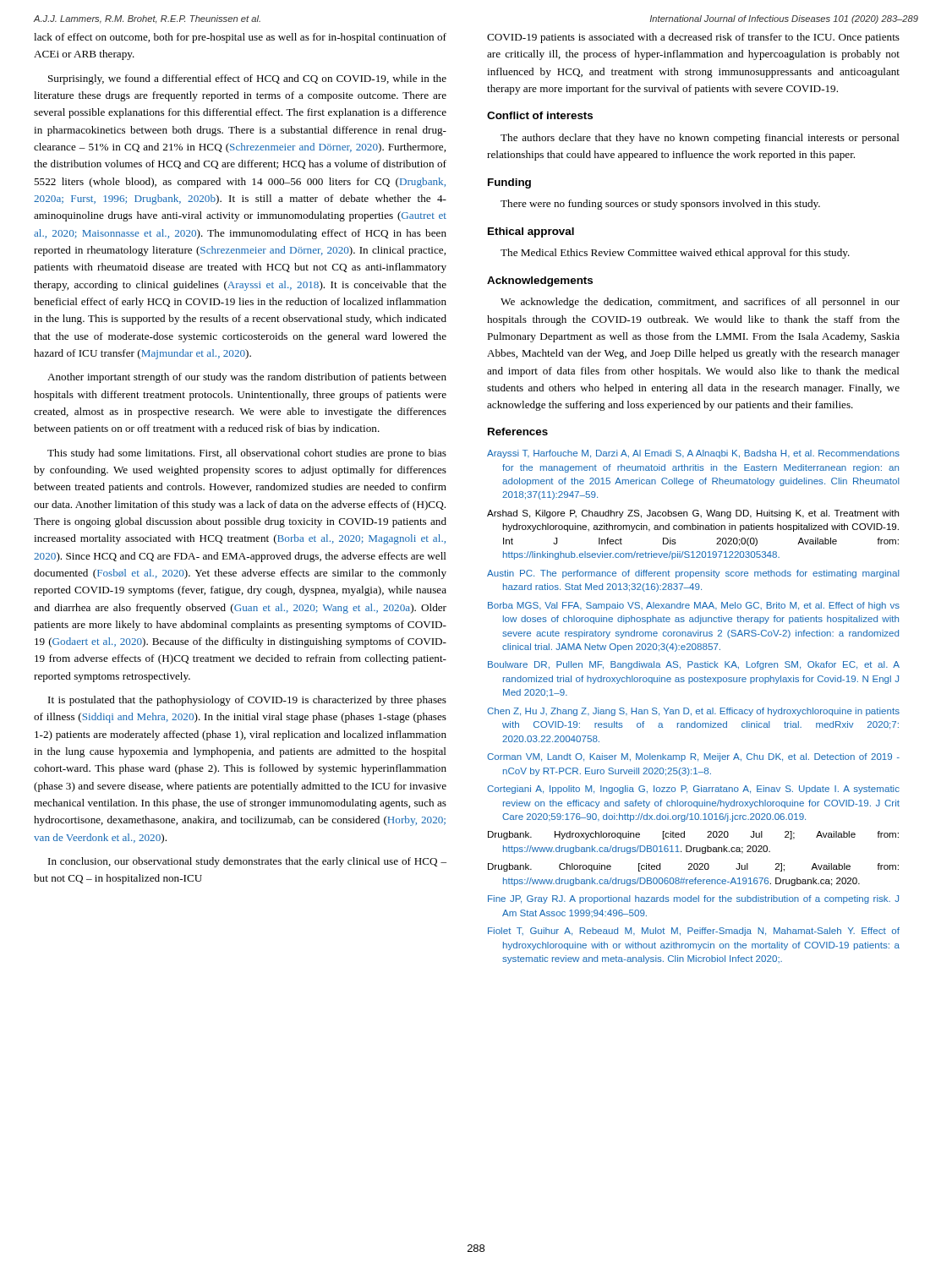Locate the block of text that opens with "lack of effect on outcome, both for"

coord(240,45)
